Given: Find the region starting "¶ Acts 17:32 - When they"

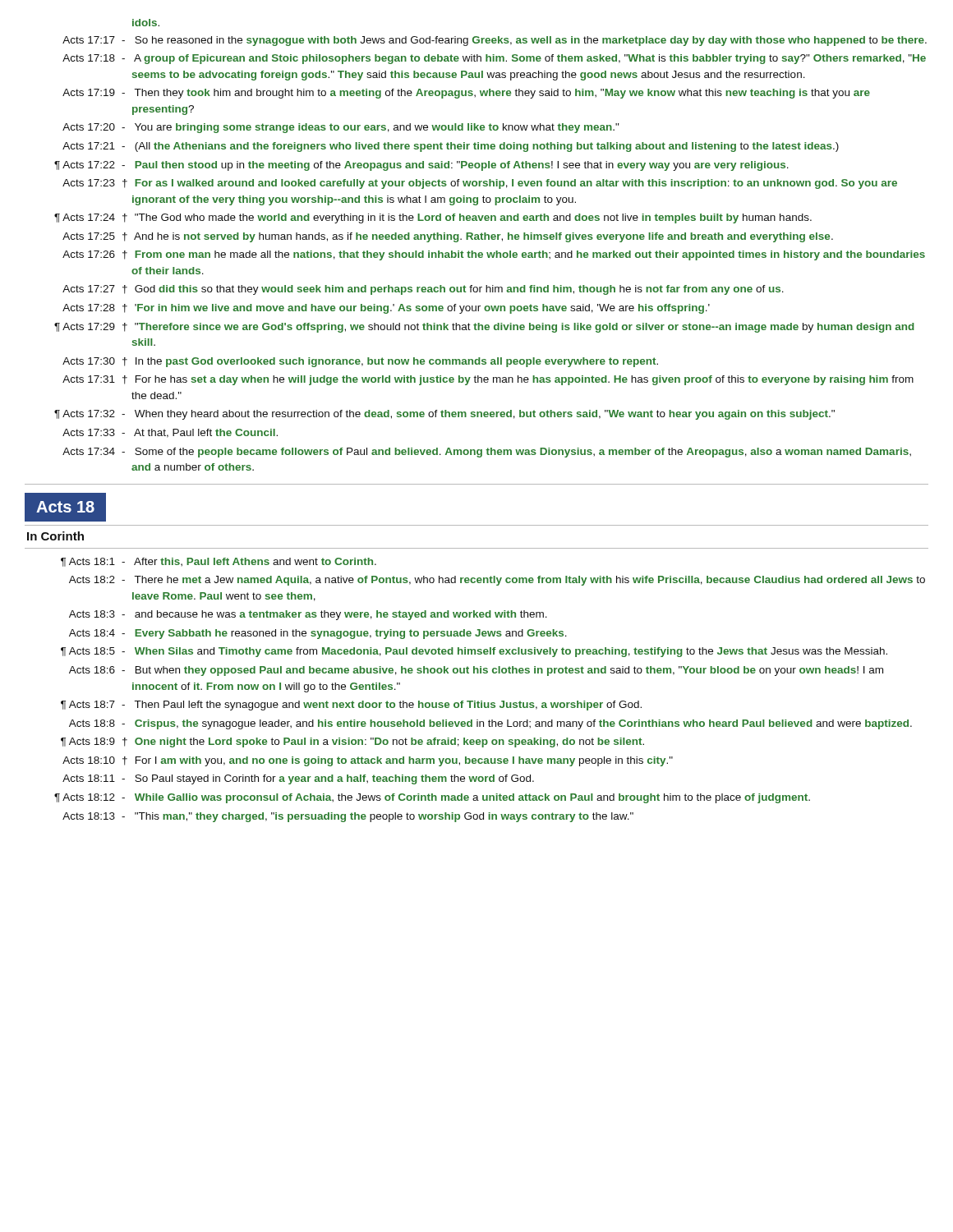Looking at the screenshot, I should (476, 414).
